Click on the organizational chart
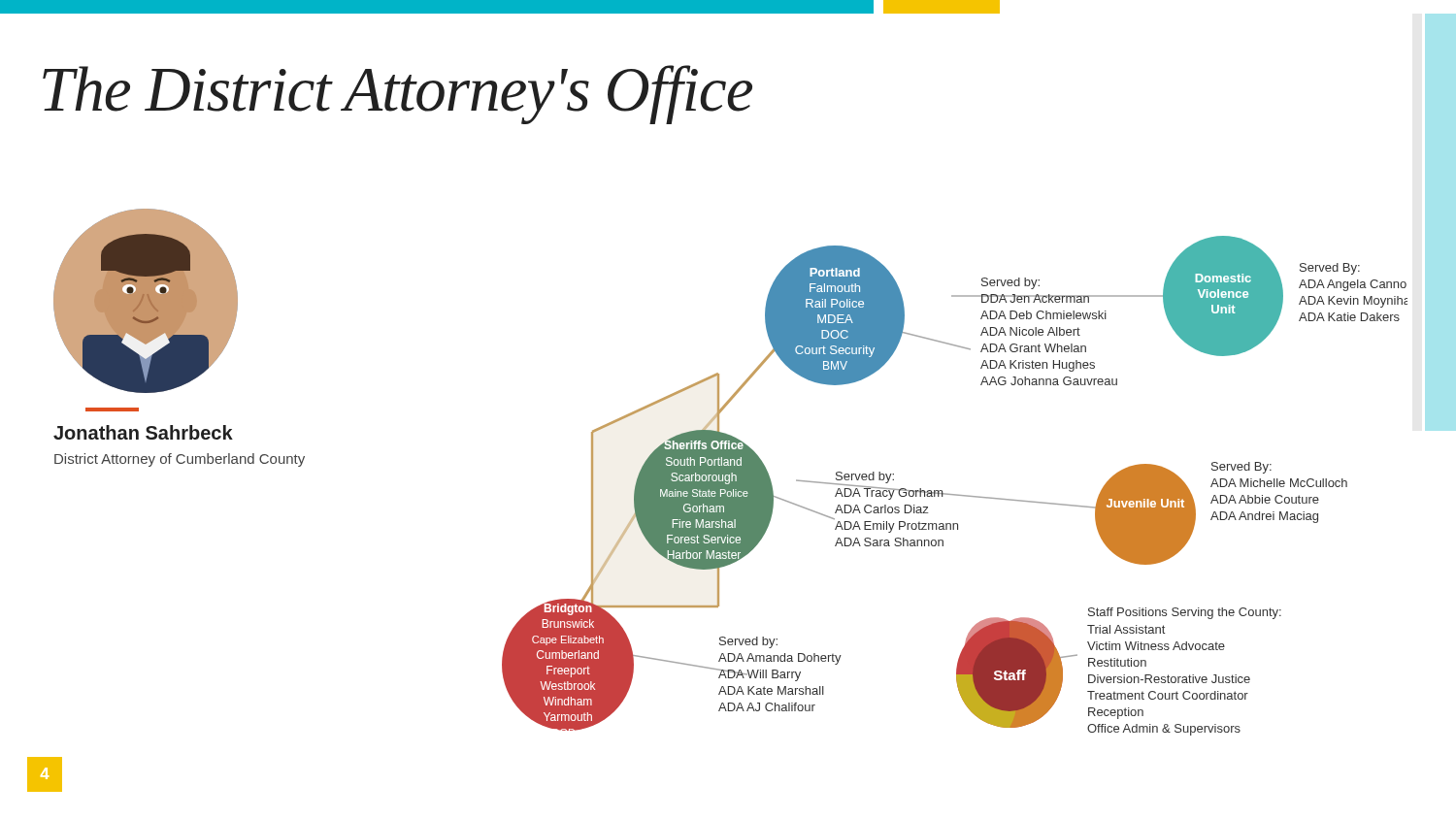1456x819 pixels. (840, 490)
